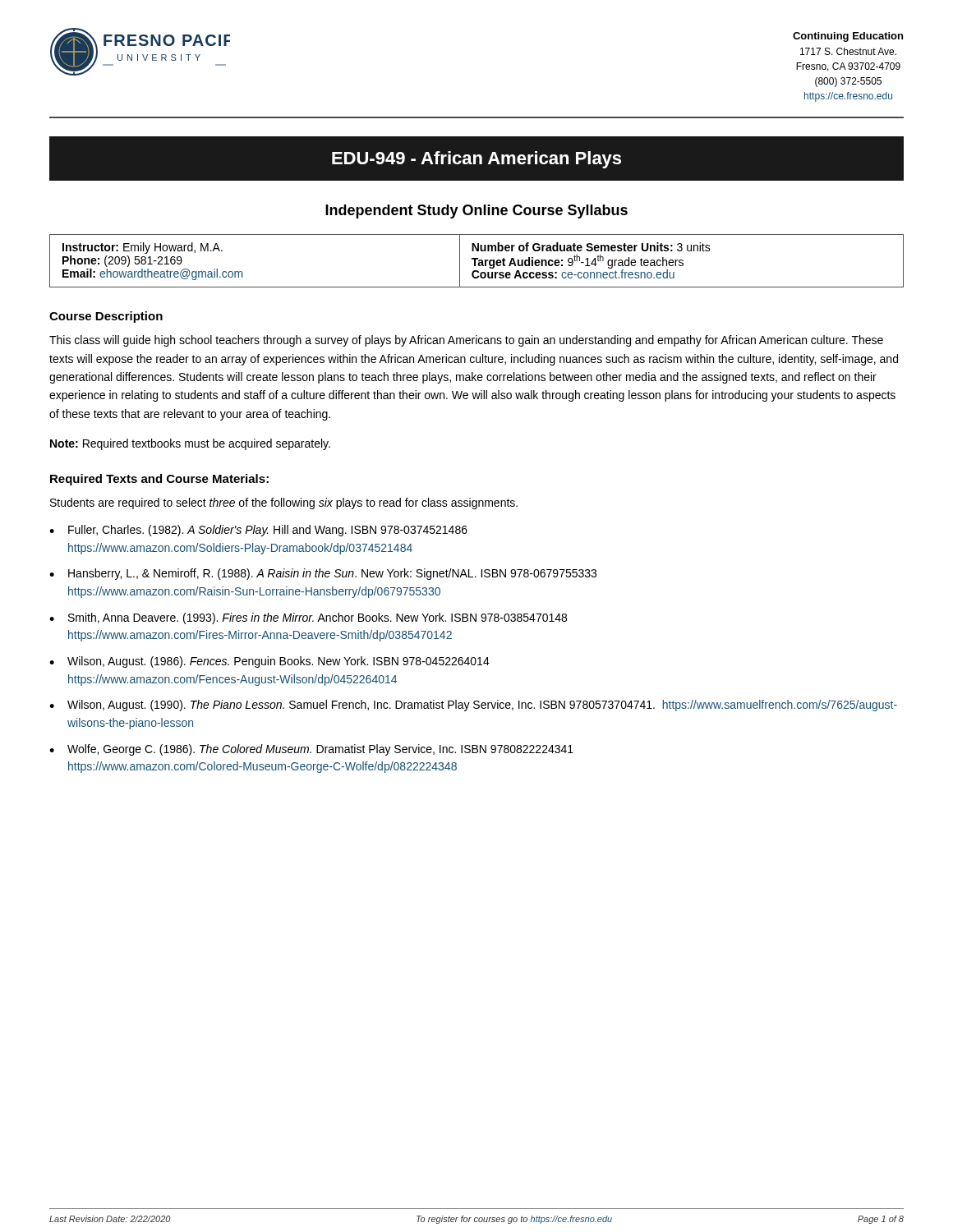The image size is (953, 1232).
Task: Select the text block that says "Continuing Education 1717 S. Chestnut Ave."
Action: 848,65
